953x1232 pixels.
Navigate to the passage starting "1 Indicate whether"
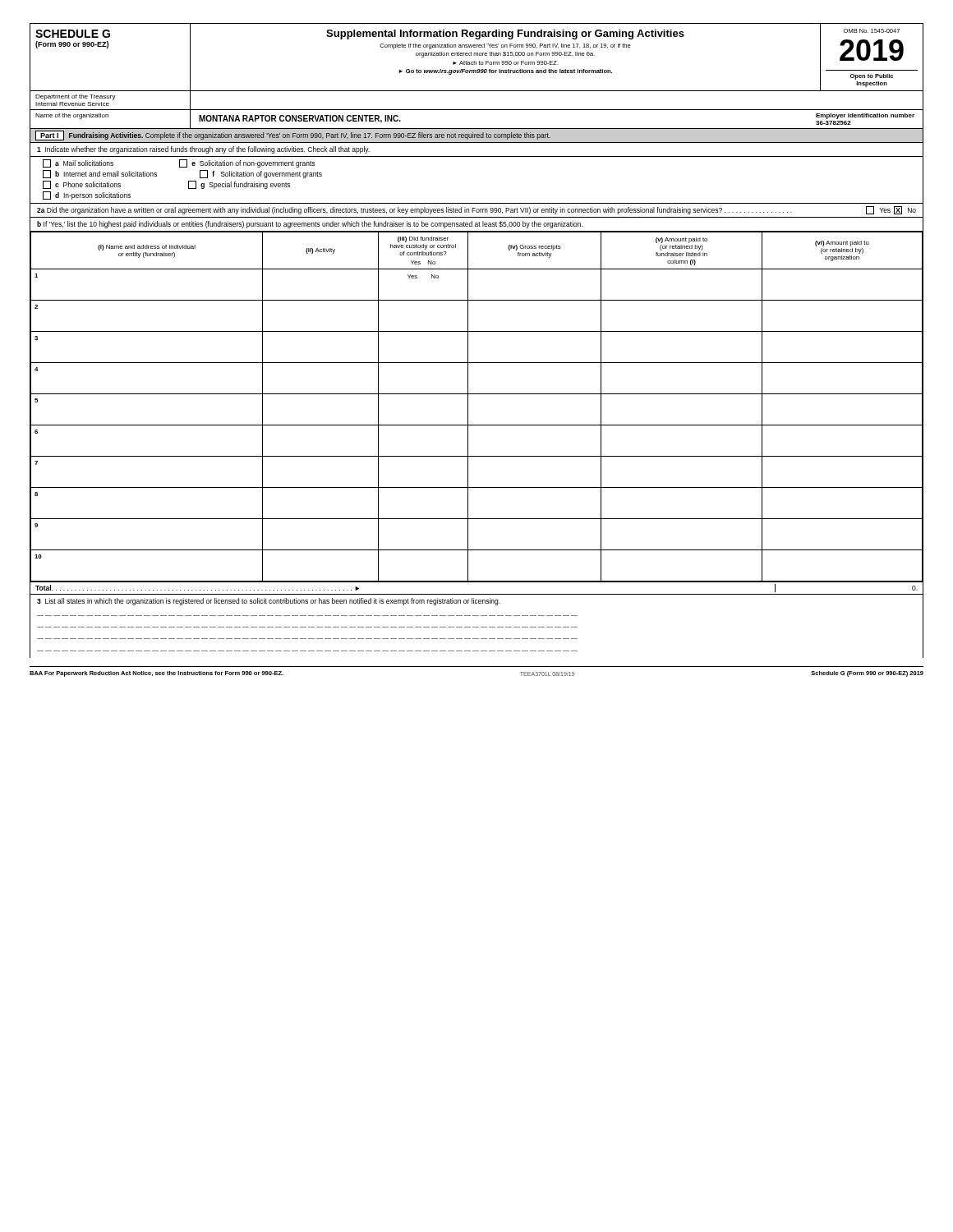(x=203, y=149)
